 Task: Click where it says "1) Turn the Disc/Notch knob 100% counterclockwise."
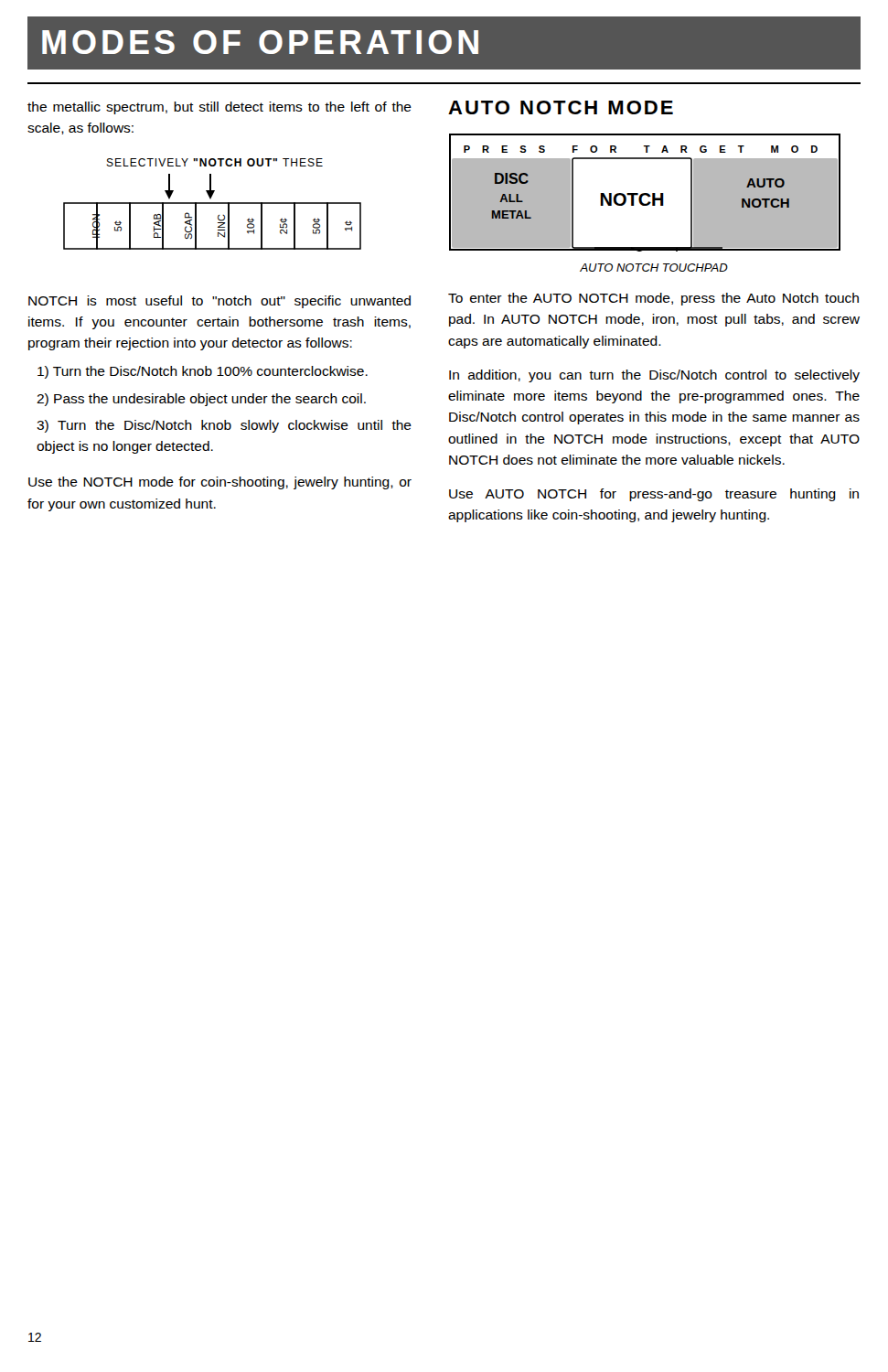point(202,371)
